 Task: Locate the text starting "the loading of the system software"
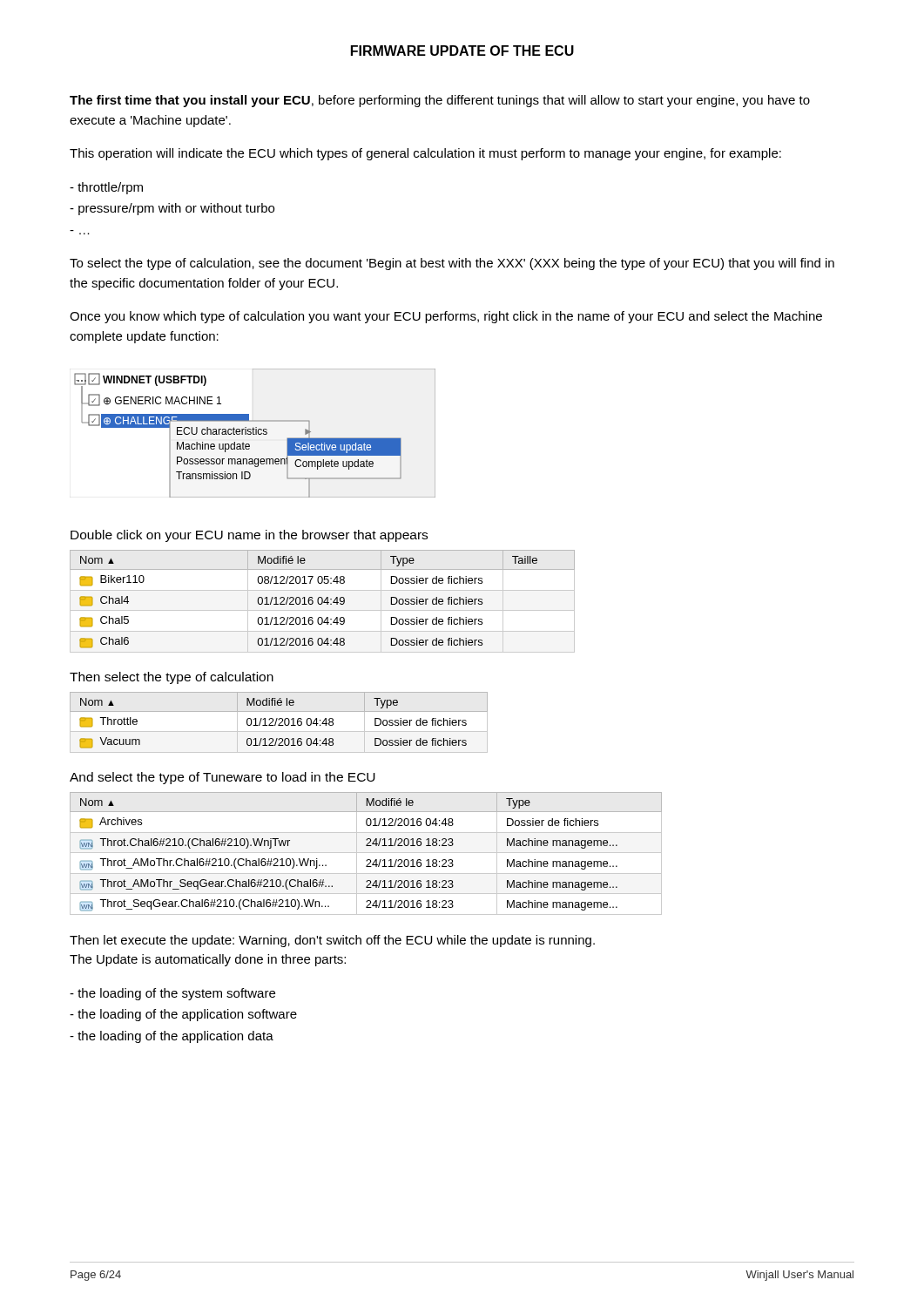pos(173,993)
